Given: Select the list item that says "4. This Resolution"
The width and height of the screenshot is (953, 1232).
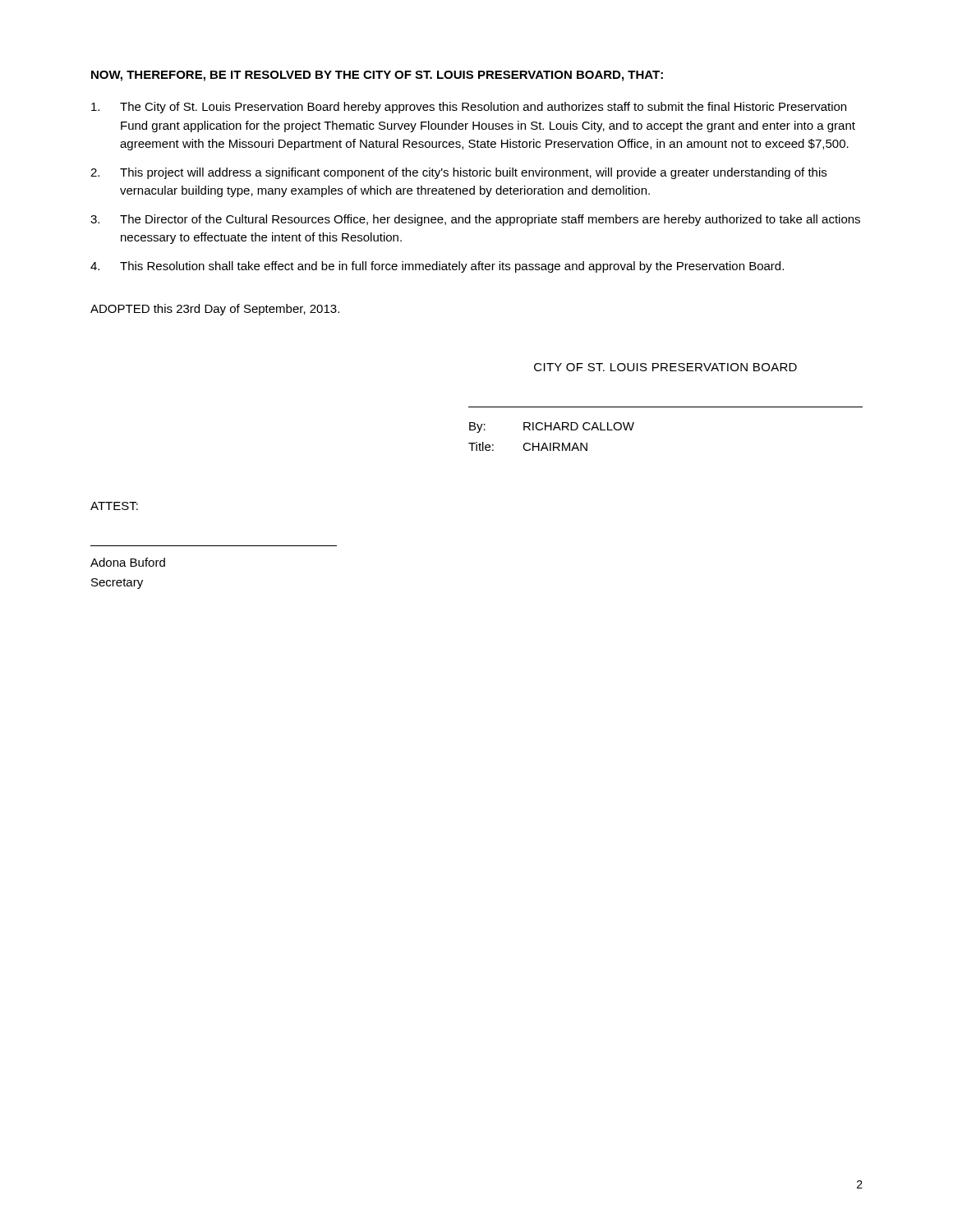Looking at the screenshot, I should pyautogui.click(x=476, y=266).
